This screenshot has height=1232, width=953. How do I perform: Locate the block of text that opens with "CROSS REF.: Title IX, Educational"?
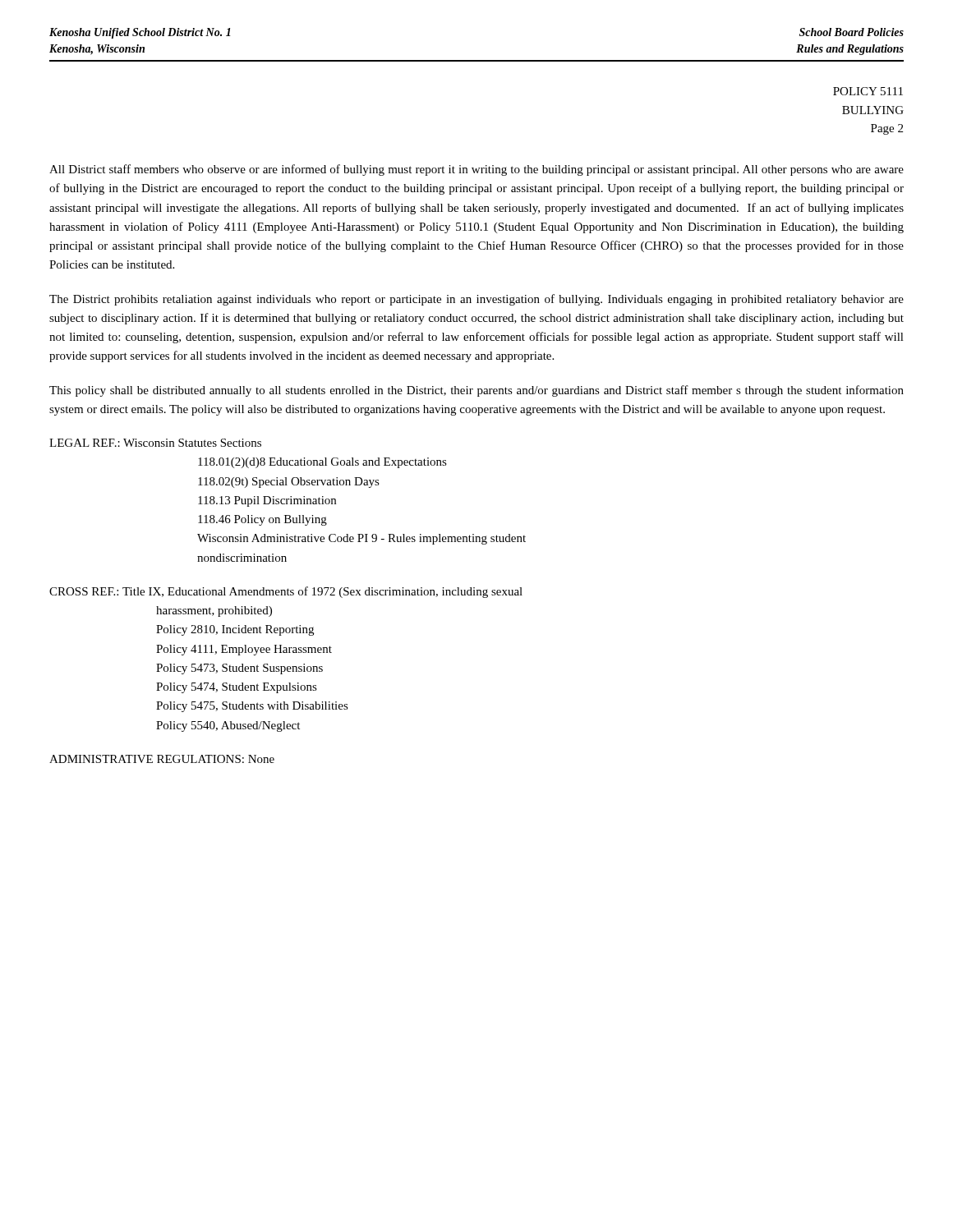[286, 592]
